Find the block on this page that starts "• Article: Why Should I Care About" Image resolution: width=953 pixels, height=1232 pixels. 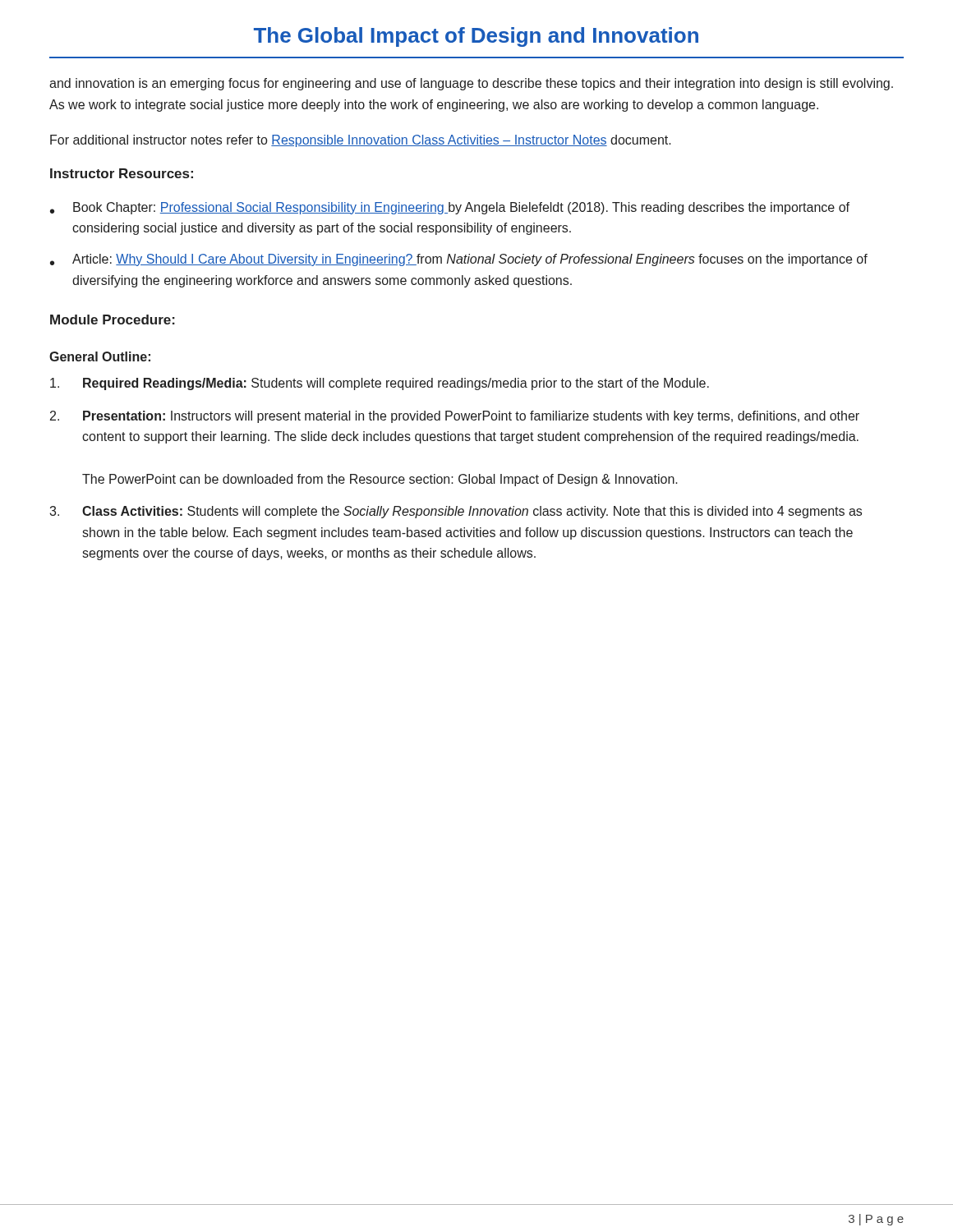476,270
